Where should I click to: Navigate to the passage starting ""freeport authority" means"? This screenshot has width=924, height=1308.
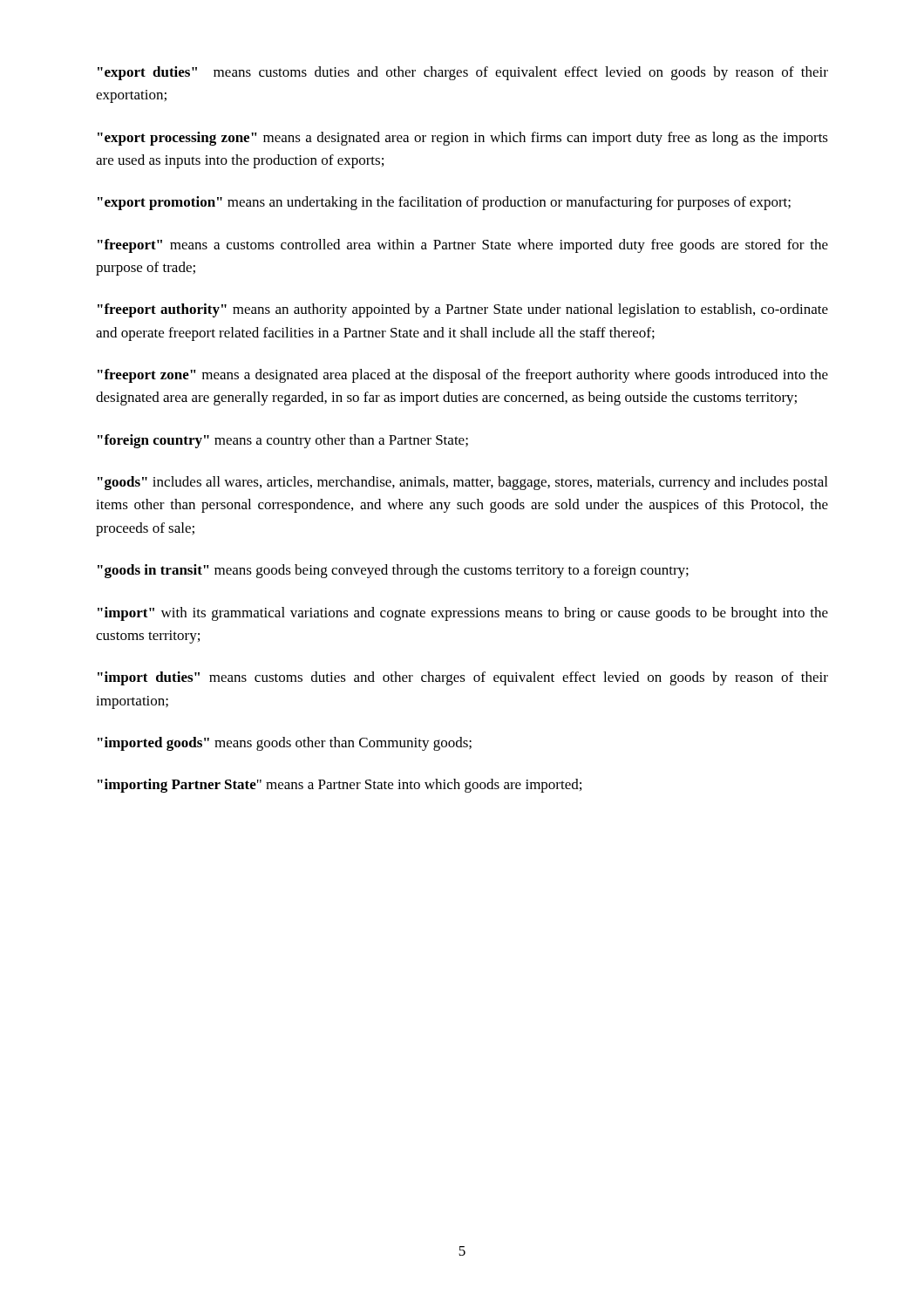pyautogui.click(x=462, y=321)
